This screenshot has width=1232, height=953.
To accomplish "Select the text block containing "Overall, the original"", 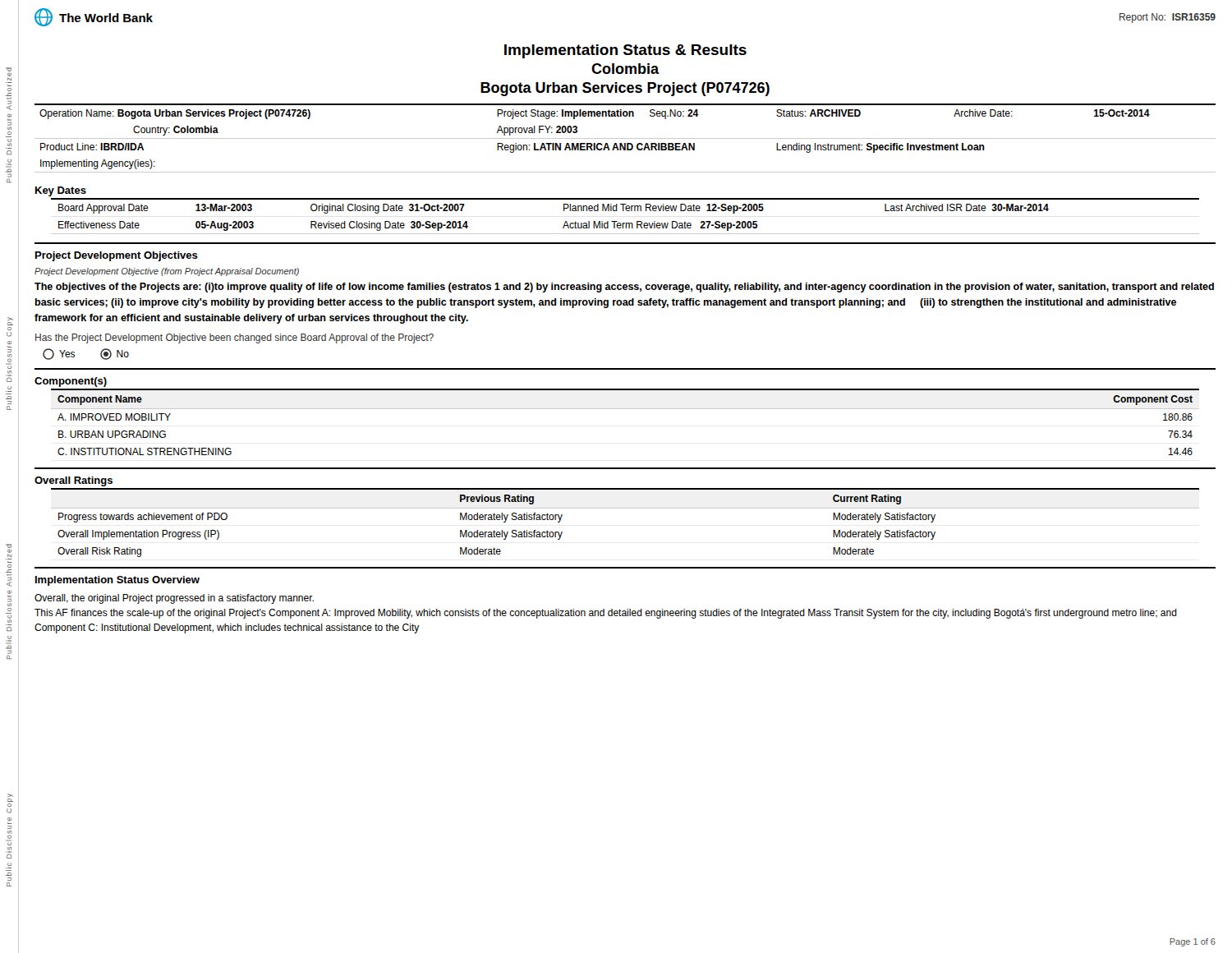I will click(625, 613).
